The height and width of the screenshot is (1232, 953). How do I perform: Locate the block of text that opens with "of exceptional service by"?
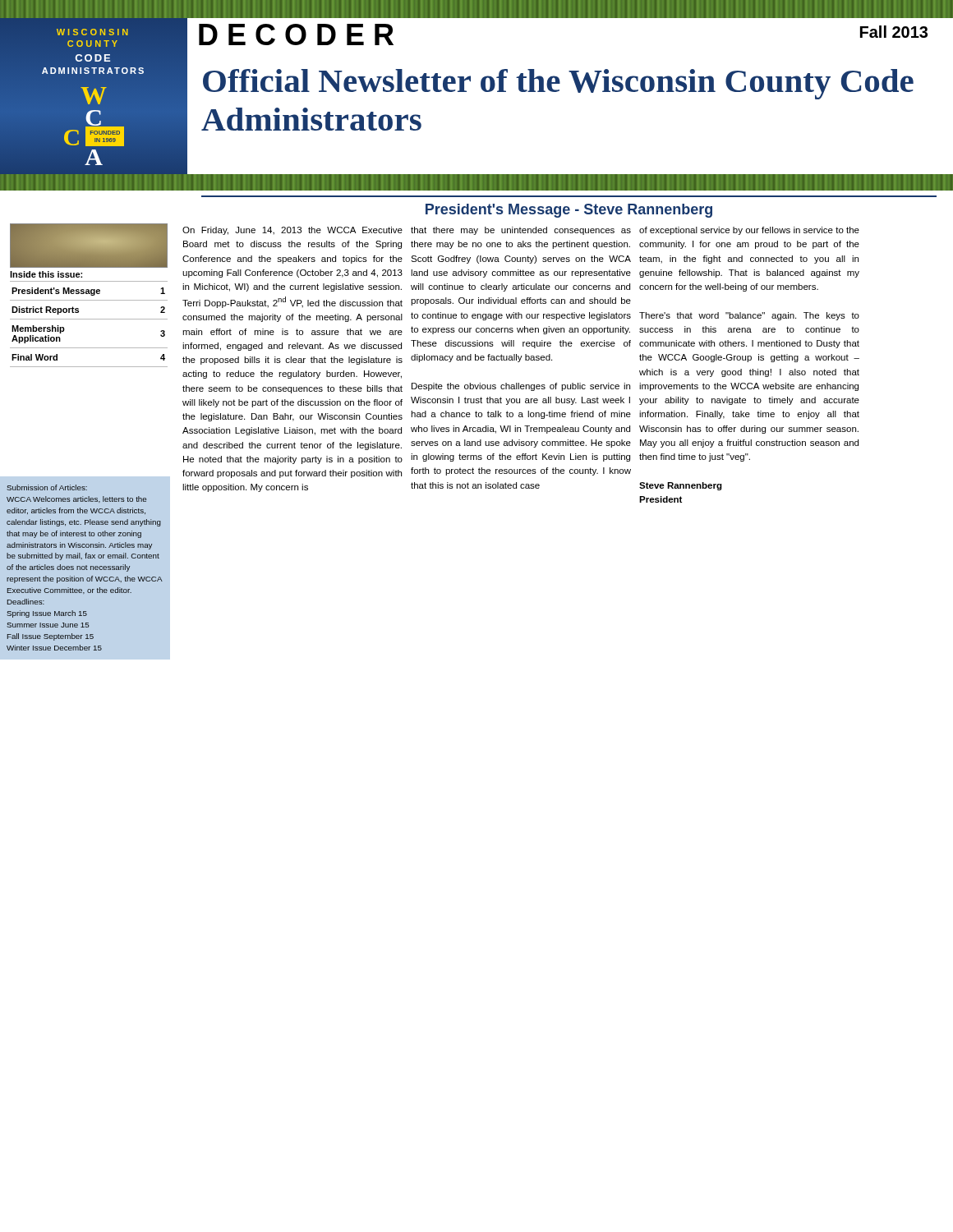click(x=749, y=365)
